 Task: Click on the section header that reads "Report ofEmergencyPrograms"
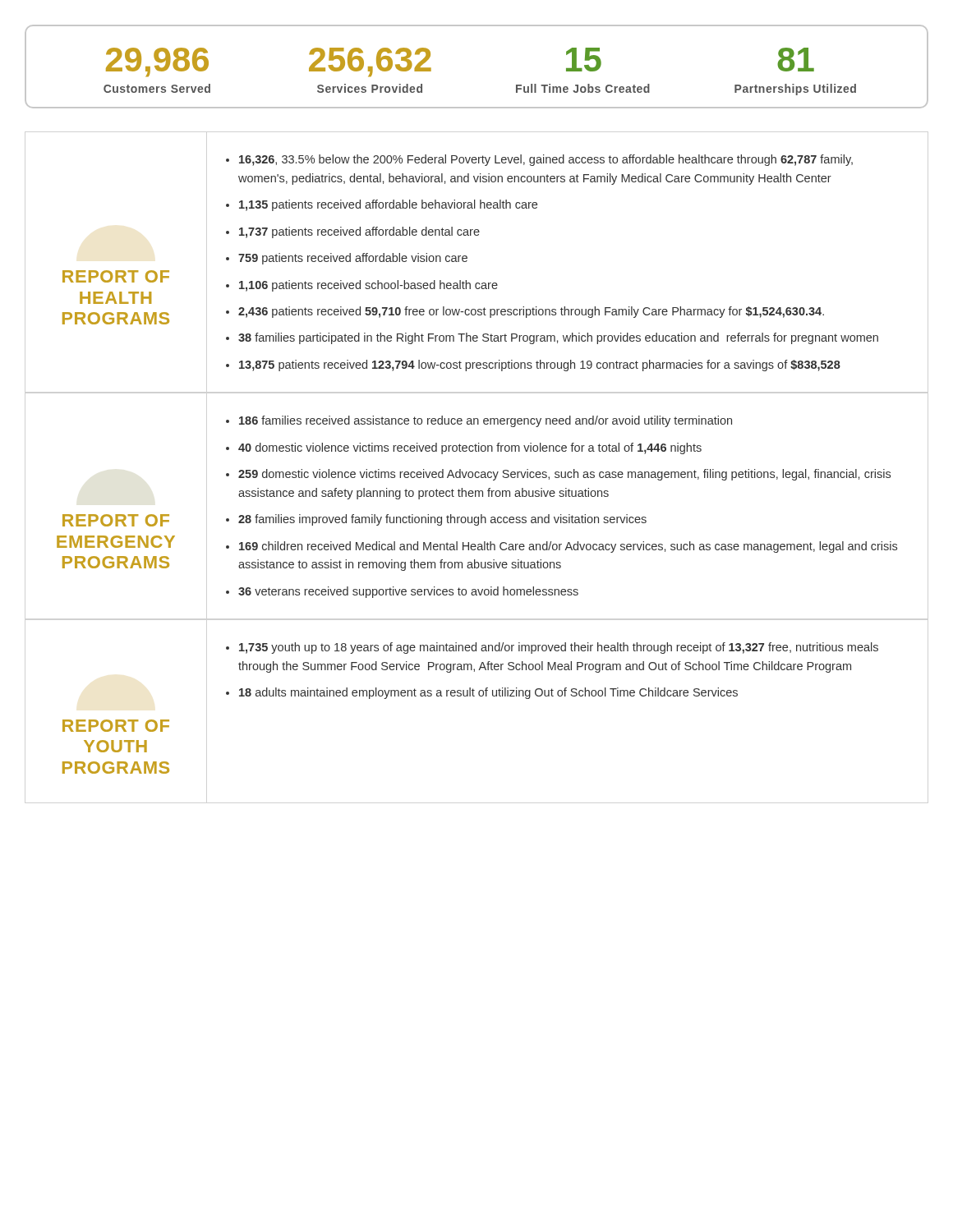click(x=116, y=506)
